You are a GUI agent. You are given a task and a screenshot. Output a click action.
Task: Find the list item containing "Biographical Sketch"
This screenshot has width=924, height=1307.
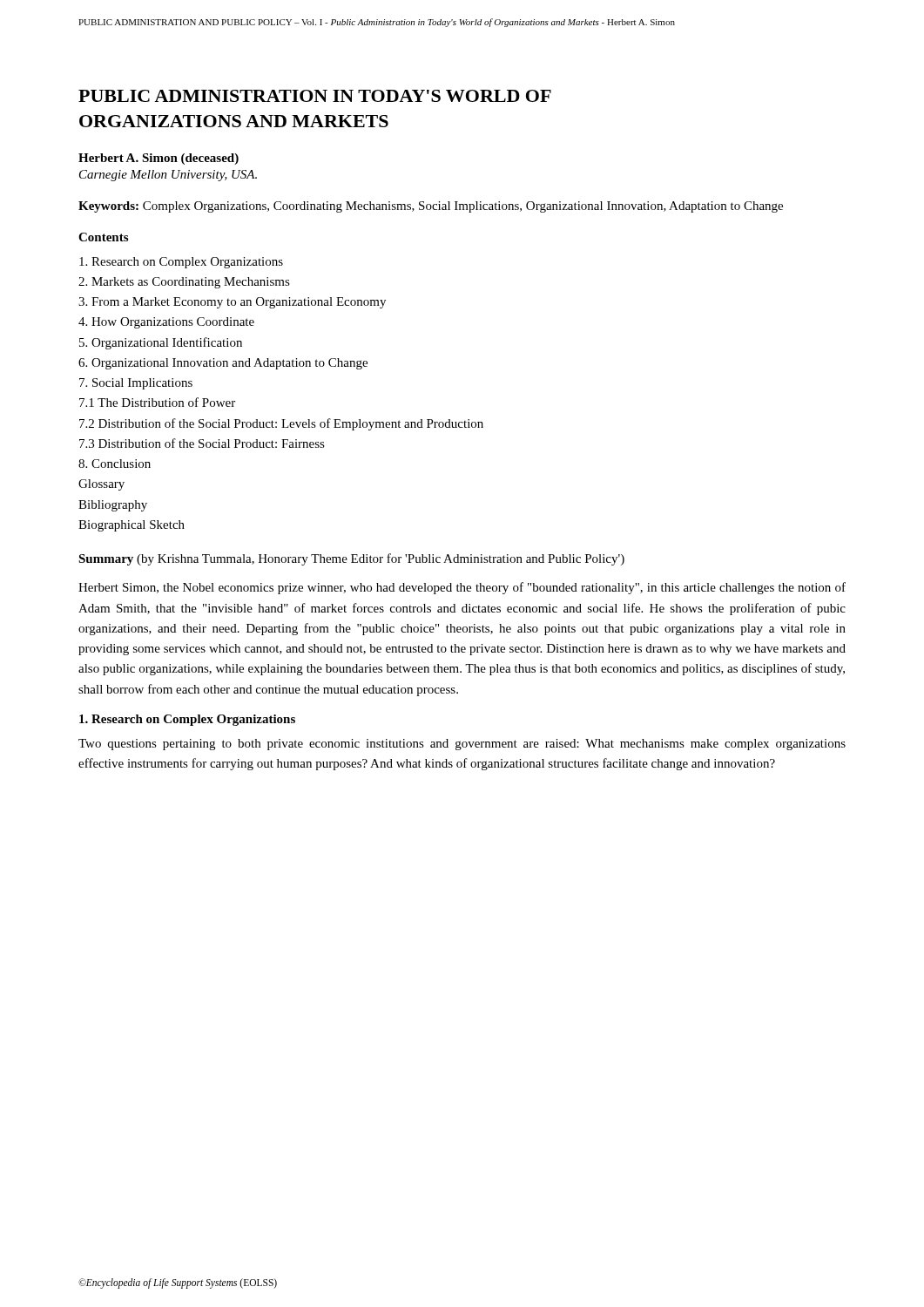coord(132,524)
